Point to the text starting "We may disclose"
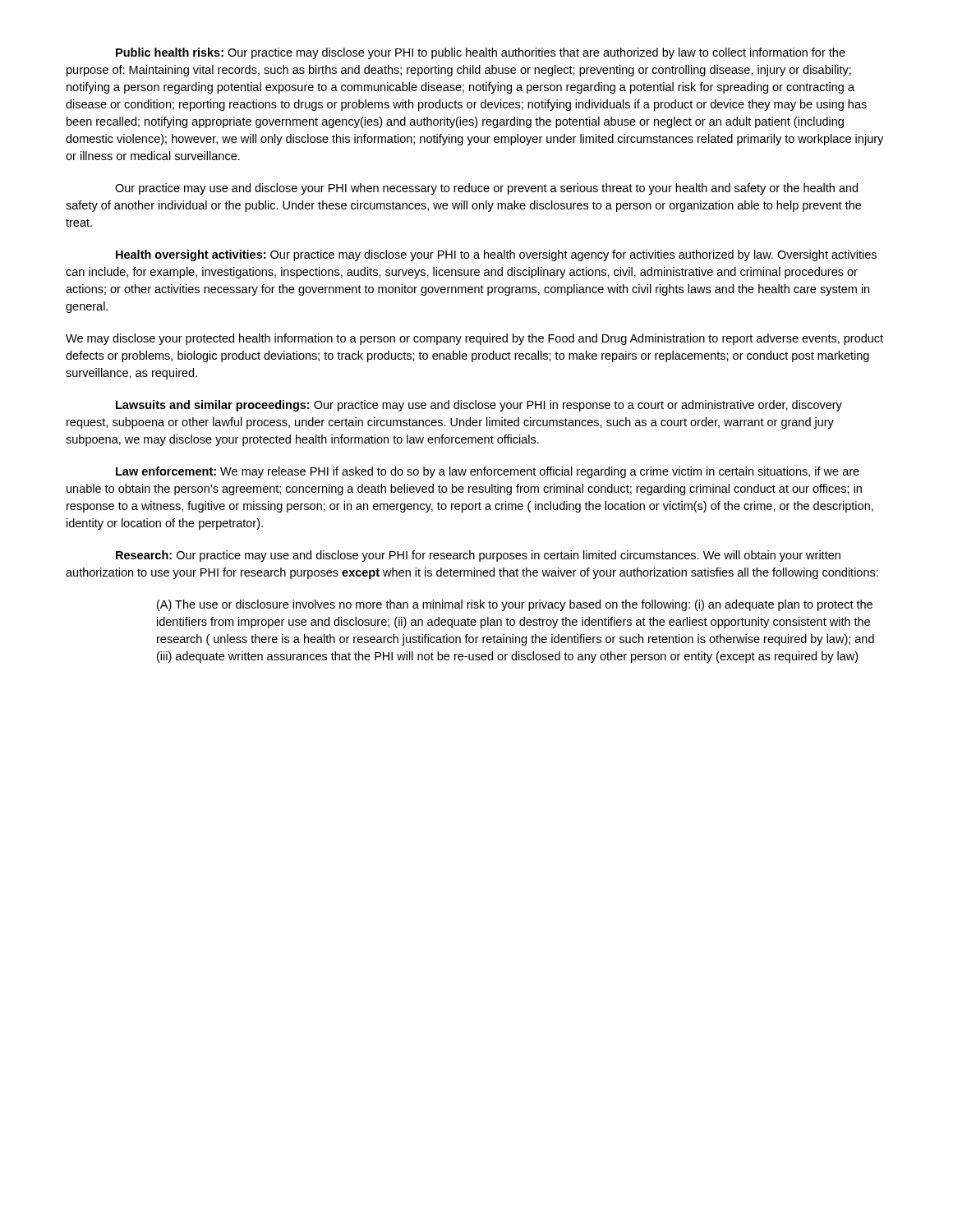The width and height of the screenshot is (953, 1232). coord(474,356)
